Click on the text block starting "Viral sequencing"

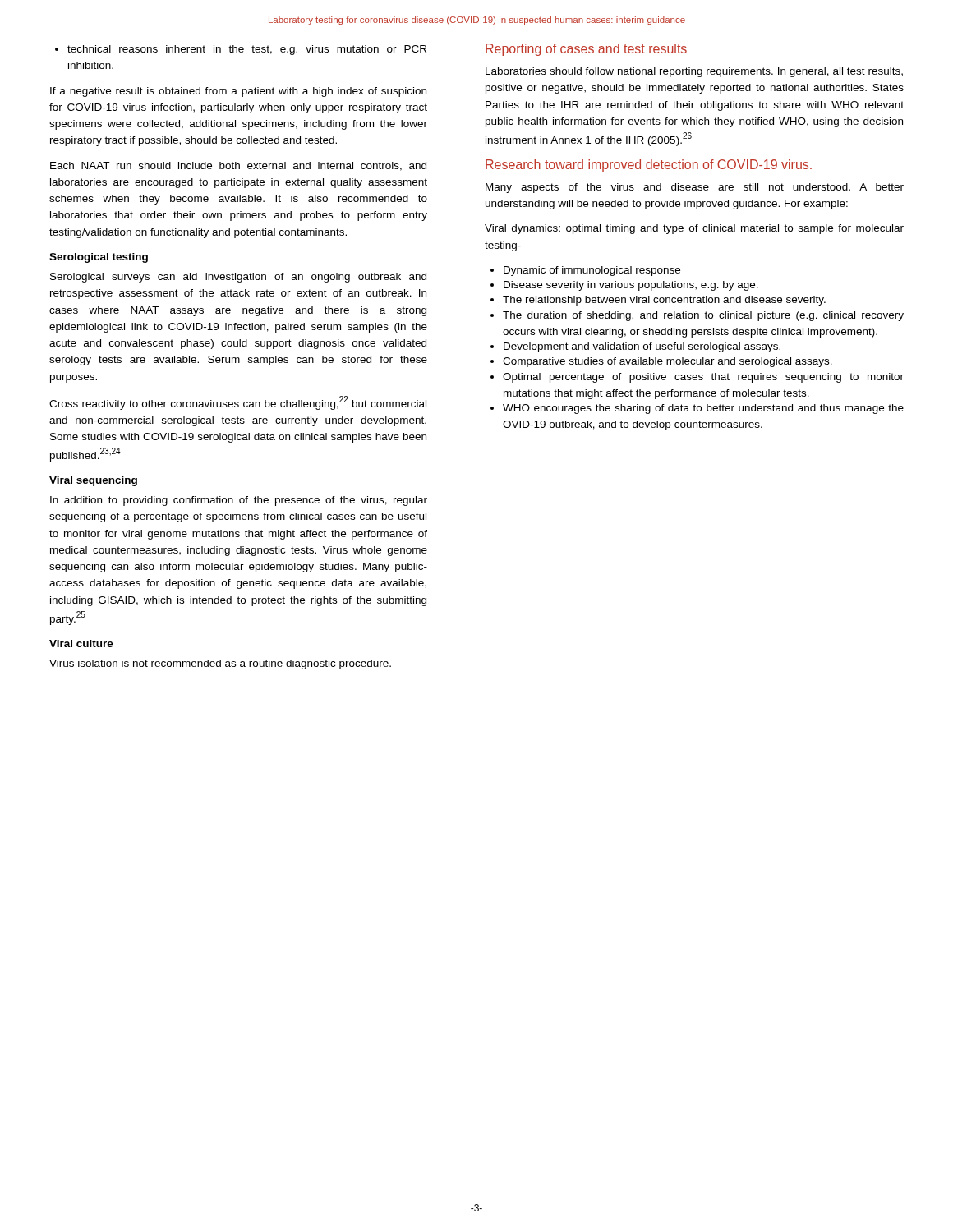tap(93, 481)
